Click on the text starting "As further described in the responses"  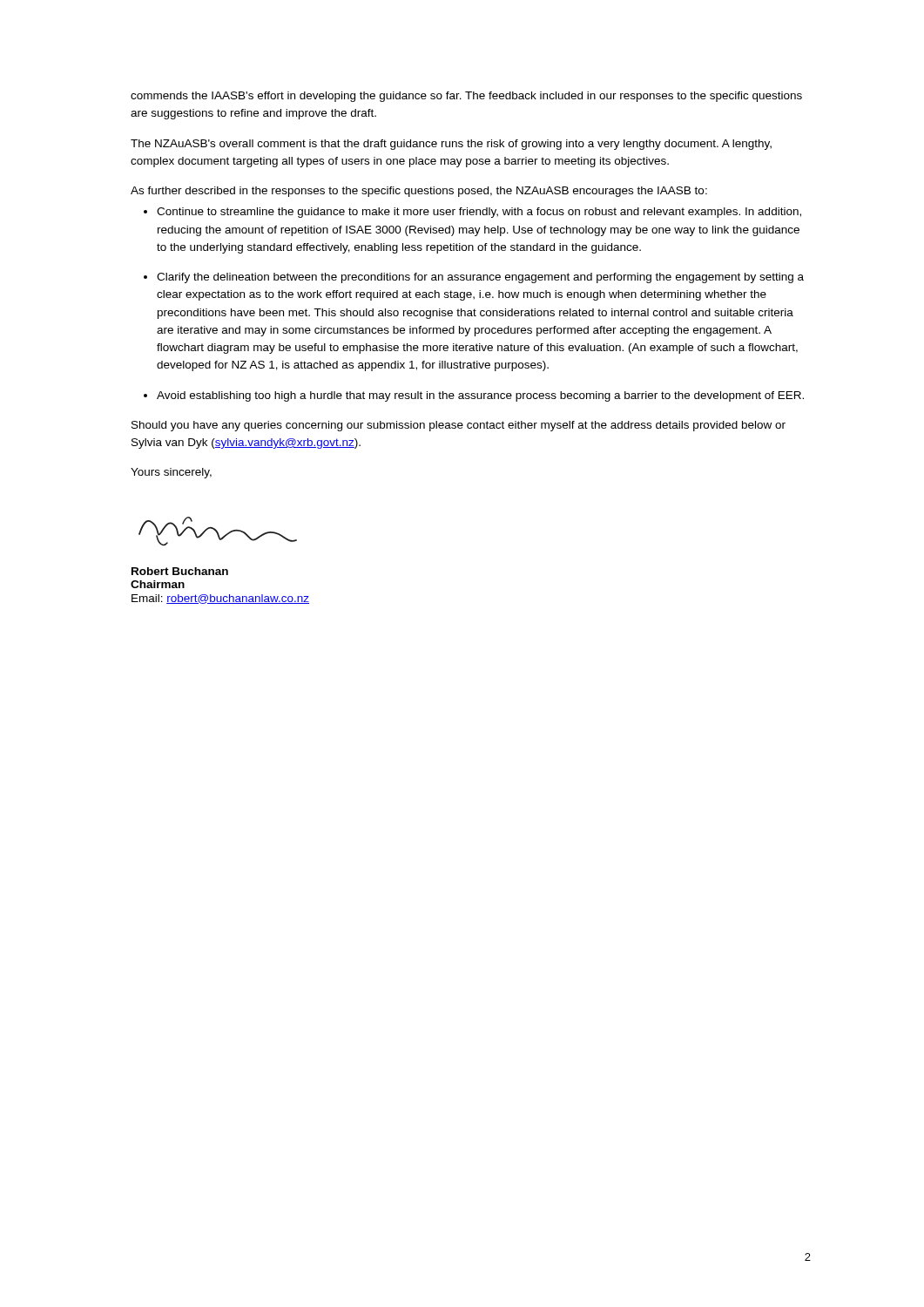(x=471, y=191)
